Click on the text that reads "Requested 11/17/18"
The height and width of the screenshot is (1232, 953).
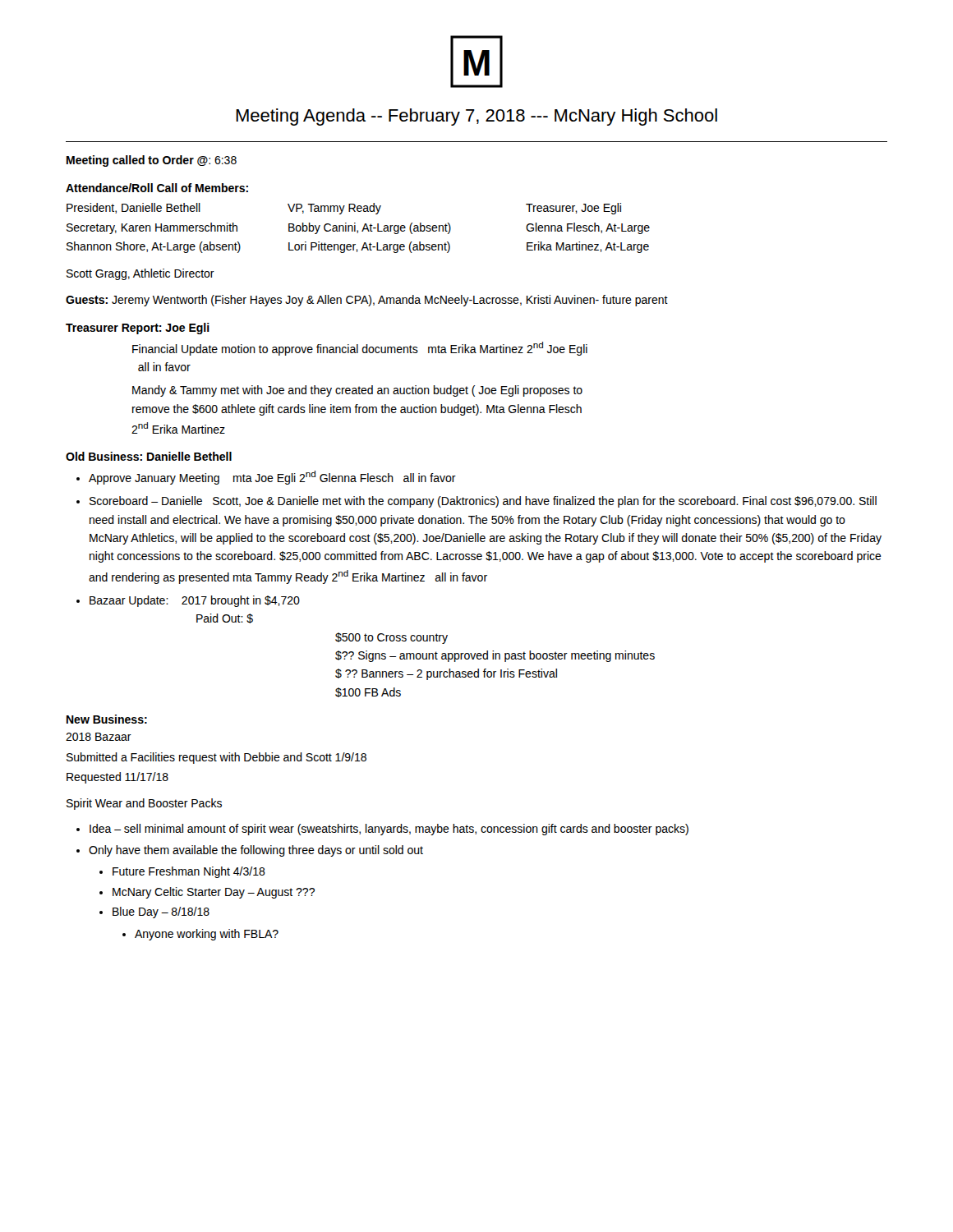(x=117, y=777)
